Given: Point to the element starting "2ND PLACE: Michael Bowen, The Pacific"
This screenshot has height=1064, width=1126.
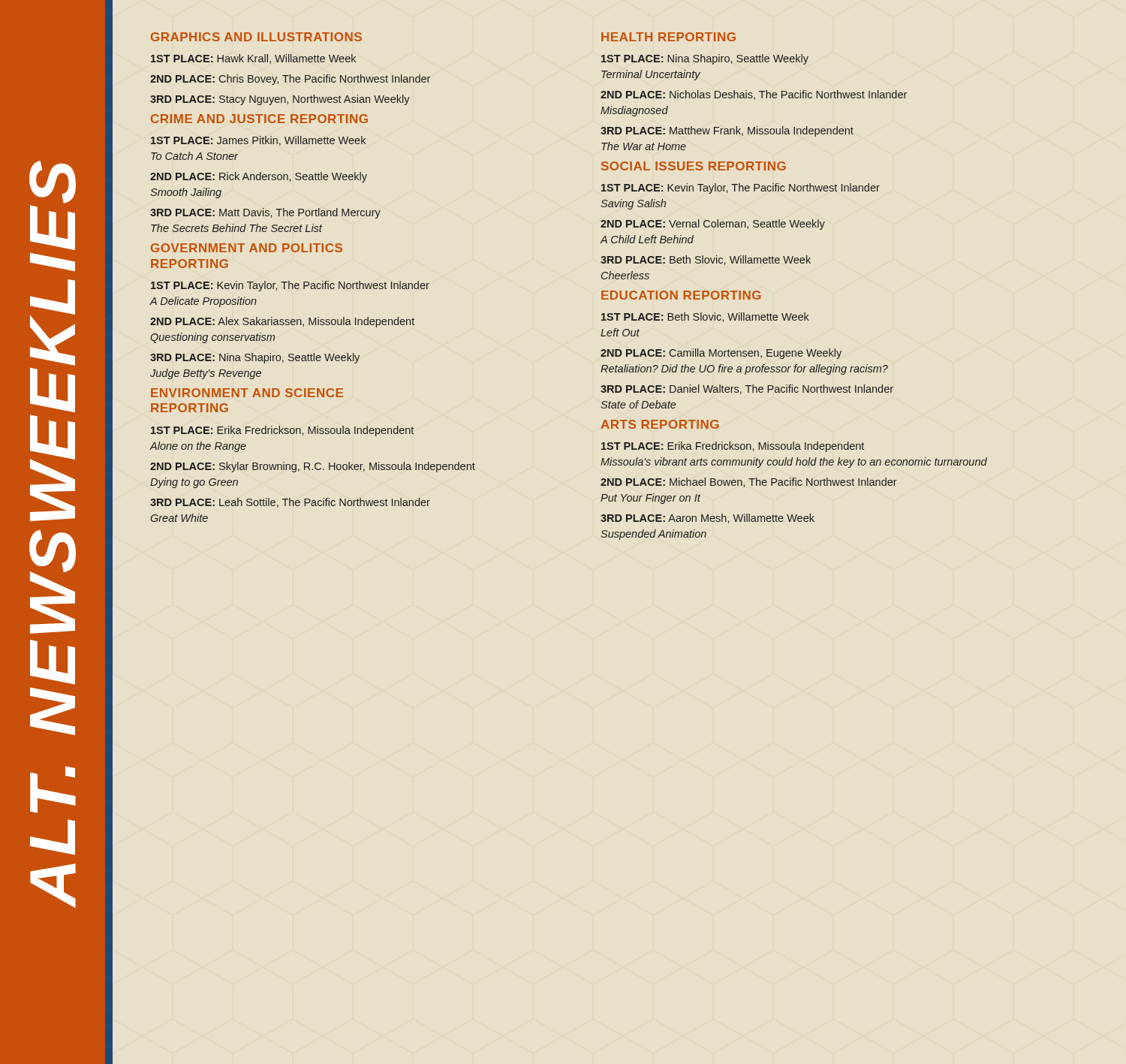Looking at the screenshot, I should 811,491.
